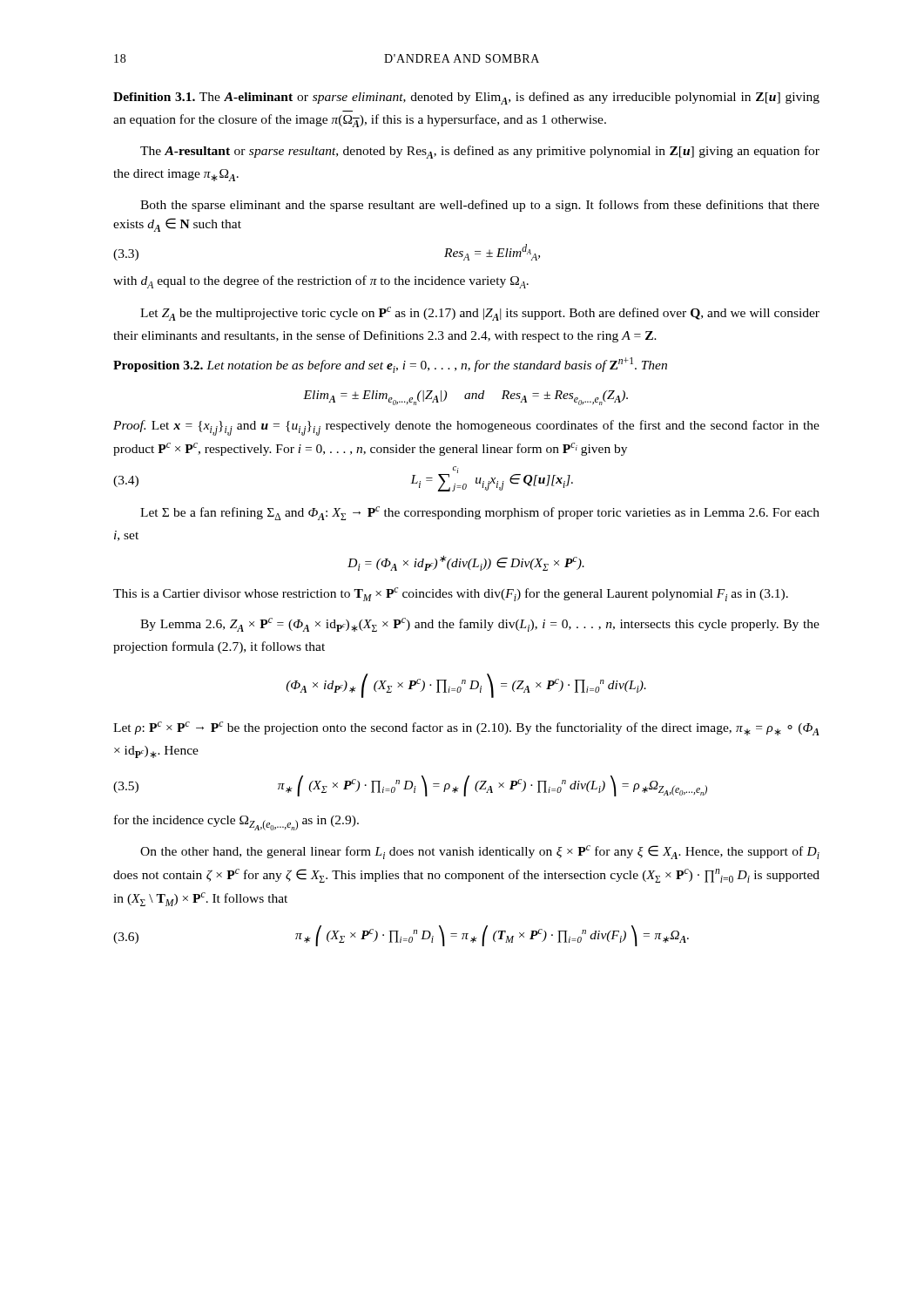
Task: Find the passage starting "On the other"
Action: [466, 876]
